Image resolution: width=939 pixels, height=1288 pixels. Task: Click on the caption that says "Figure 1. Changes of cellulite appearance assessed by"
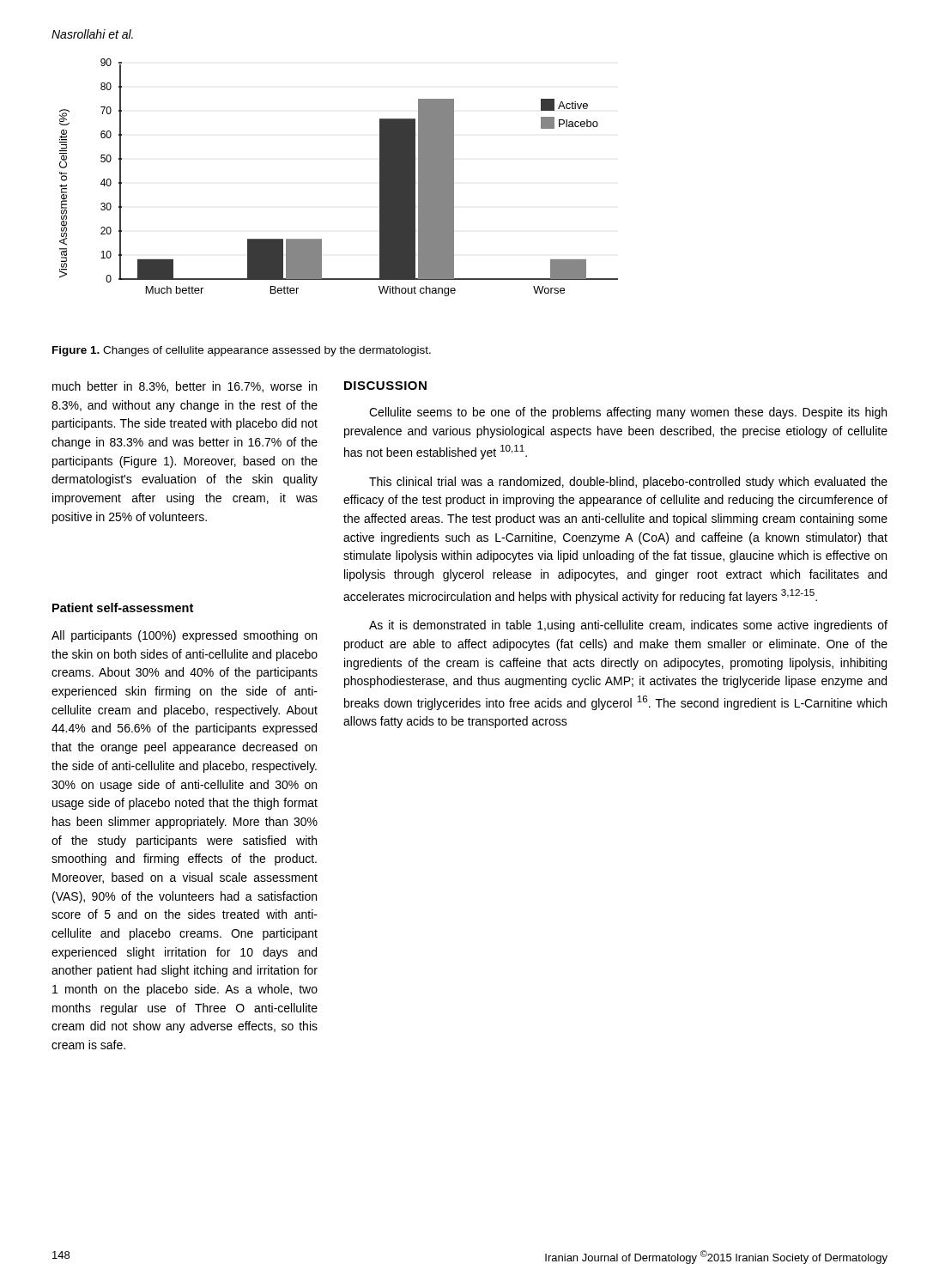[242, 350]
